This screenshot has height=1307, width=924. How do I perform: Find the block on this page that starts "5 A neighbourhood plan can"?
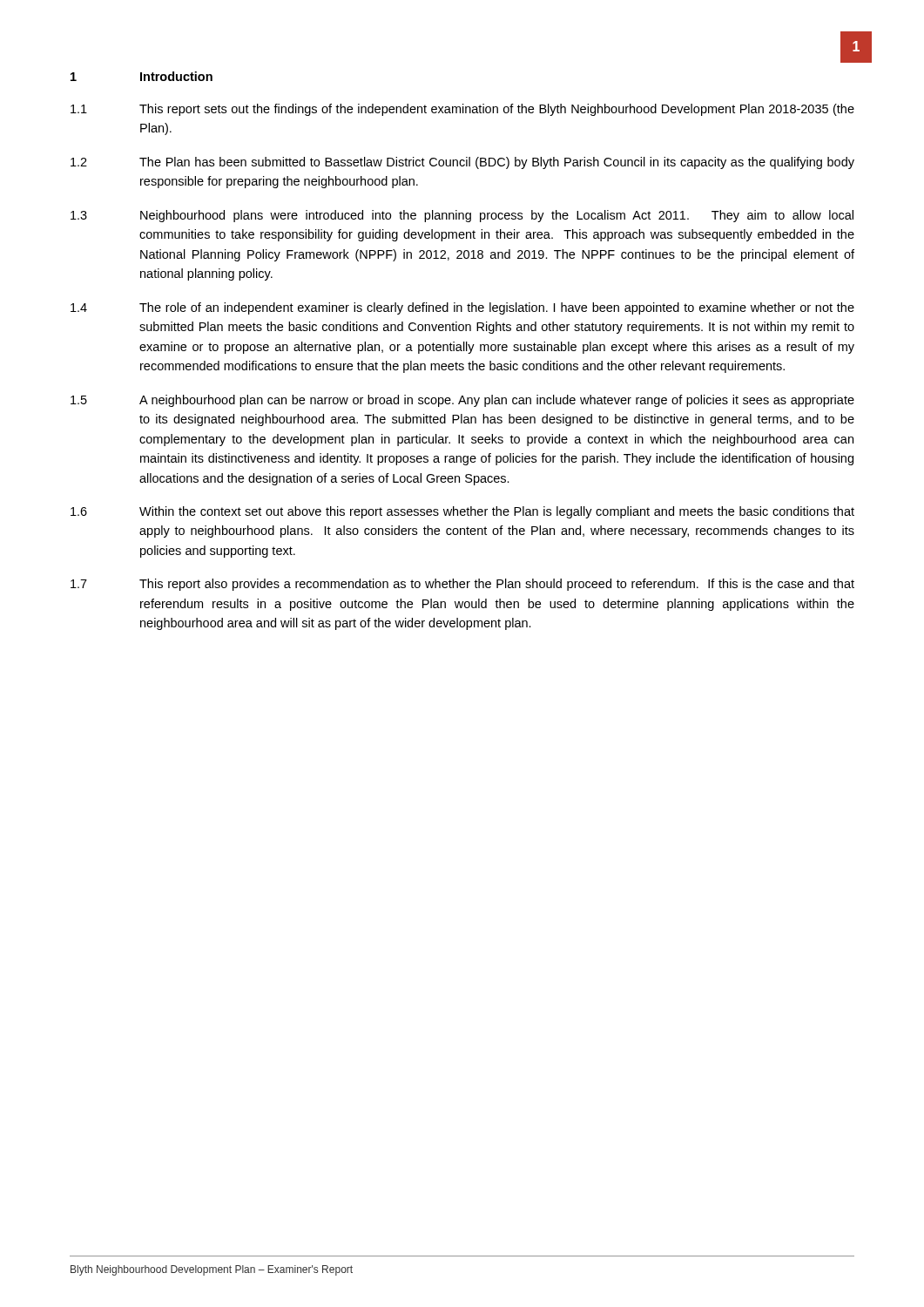click(462, 439)
